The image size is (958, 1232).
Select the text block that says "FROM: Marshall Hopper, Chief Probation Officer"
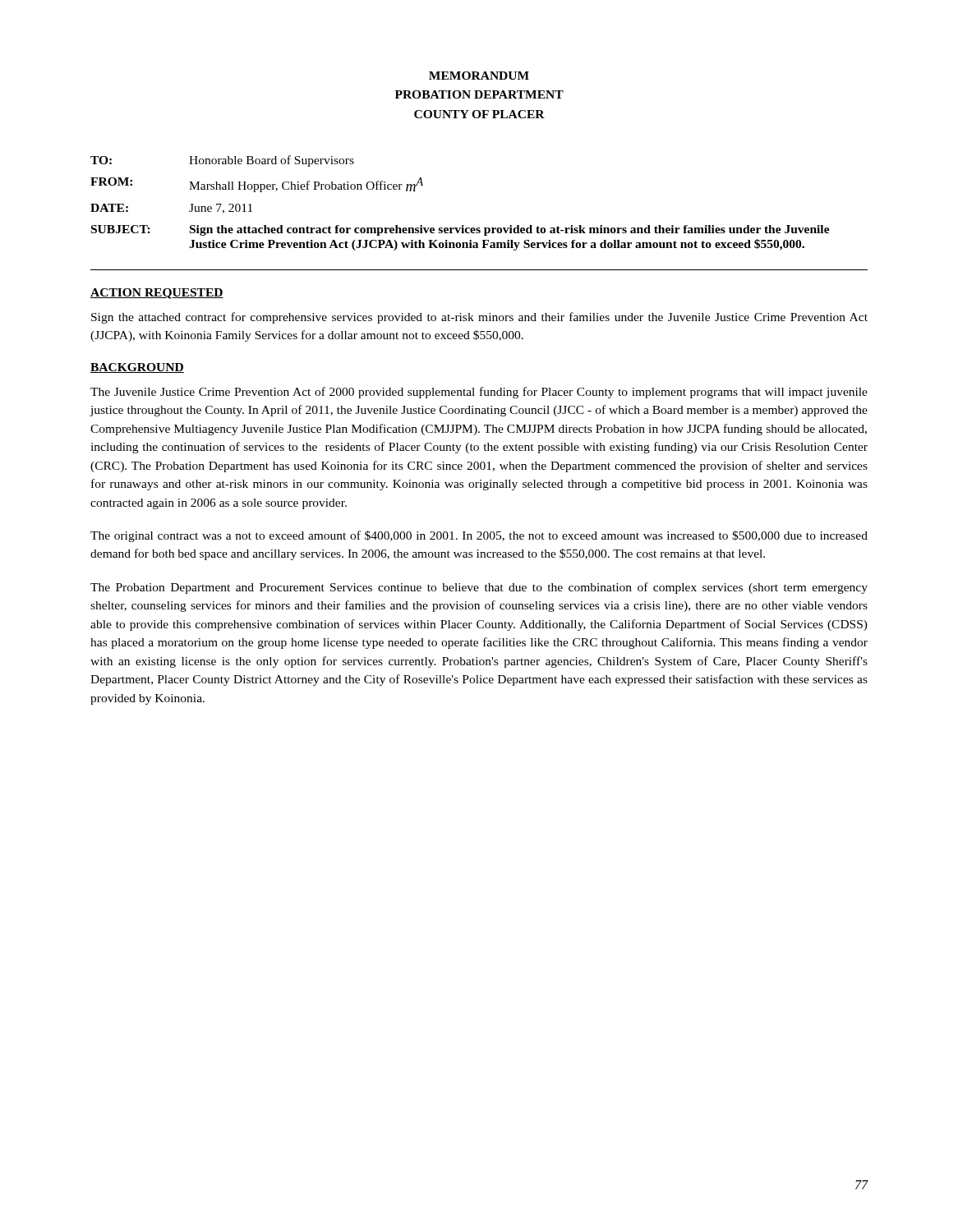point(257,185)
